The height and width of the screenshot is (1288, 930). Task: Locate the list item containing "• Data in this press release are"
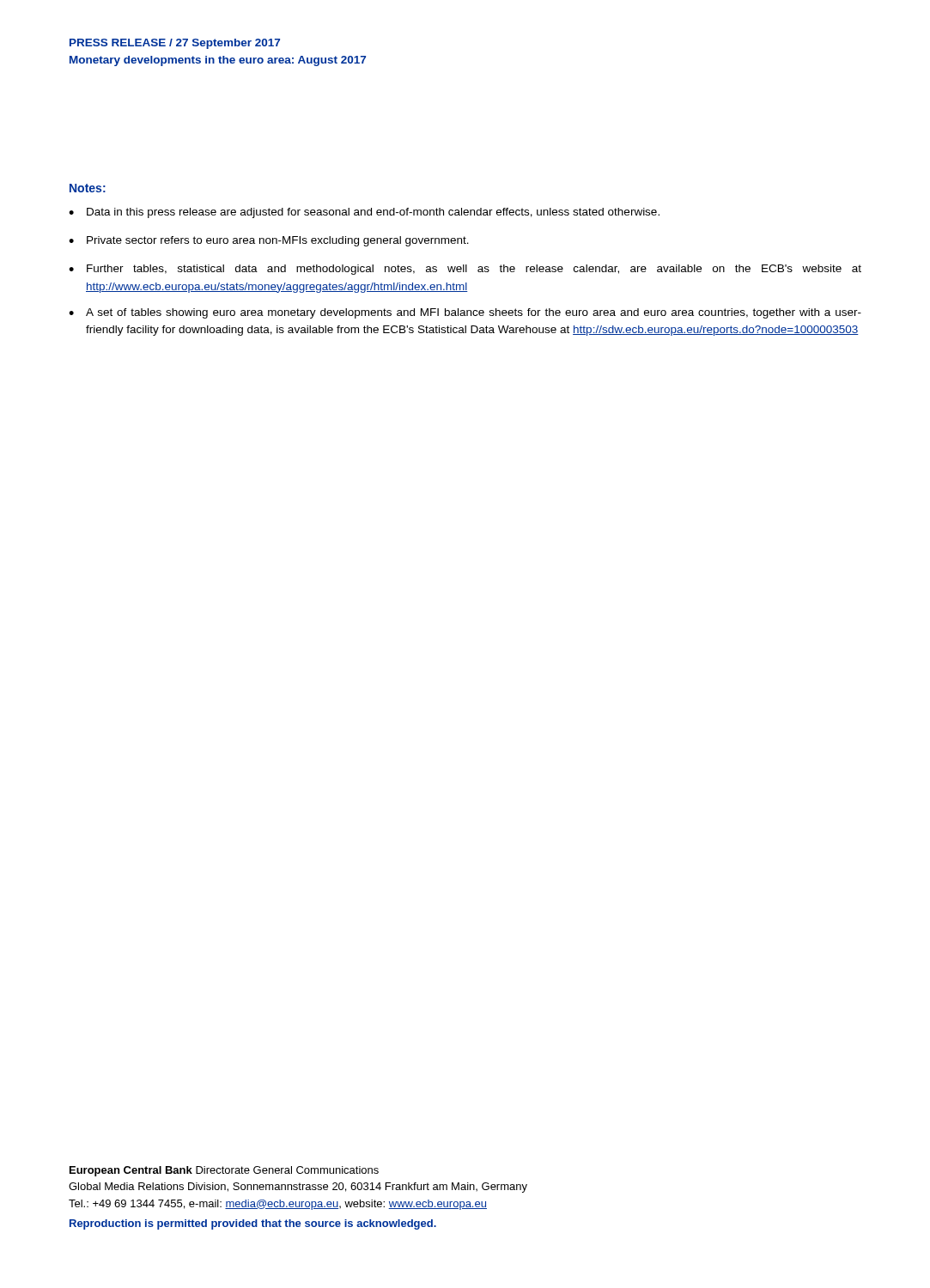465,213
